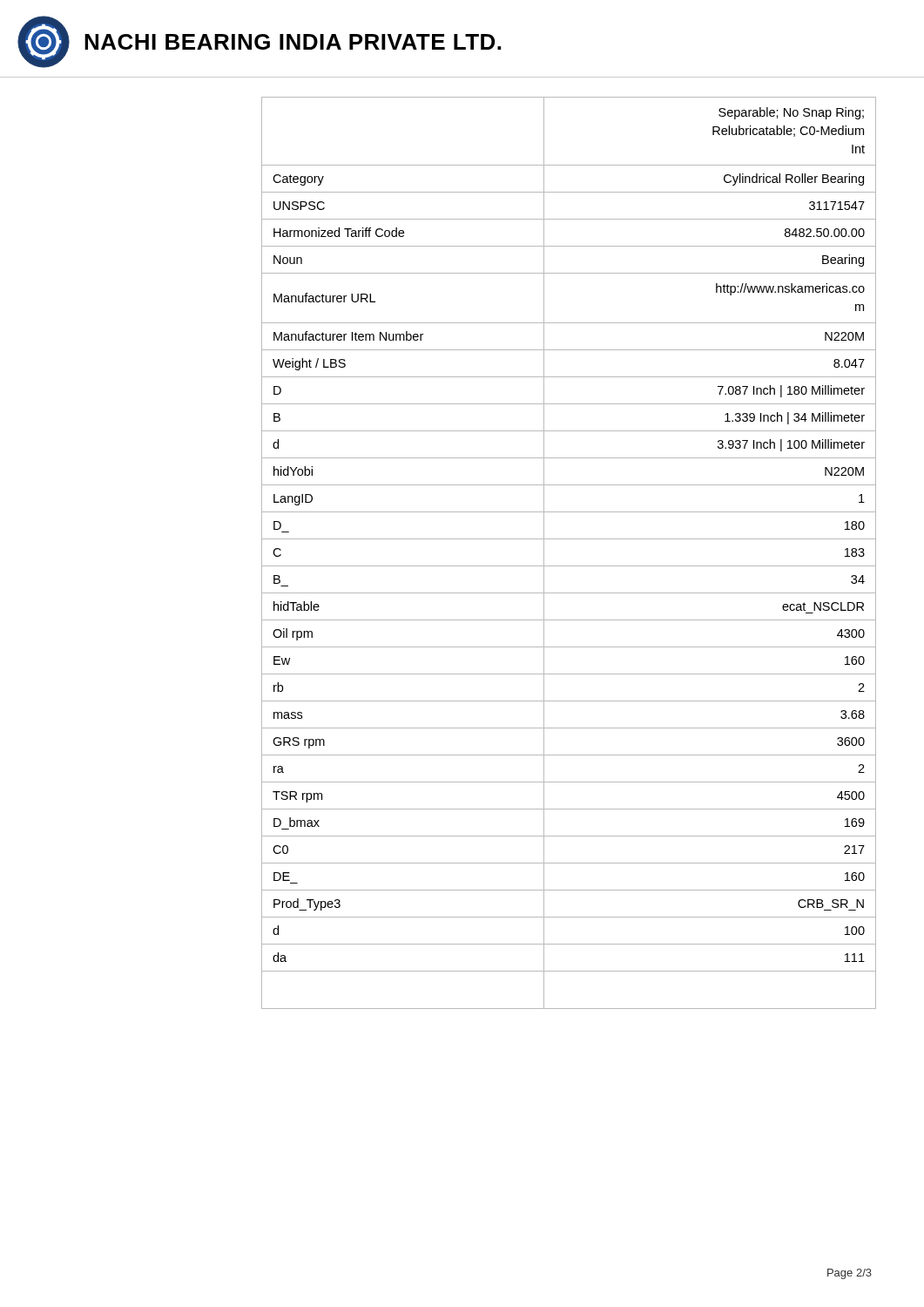Click on the title that says "NACHI BEARING INDIA PRIVATE LTD."

point(293,41)
